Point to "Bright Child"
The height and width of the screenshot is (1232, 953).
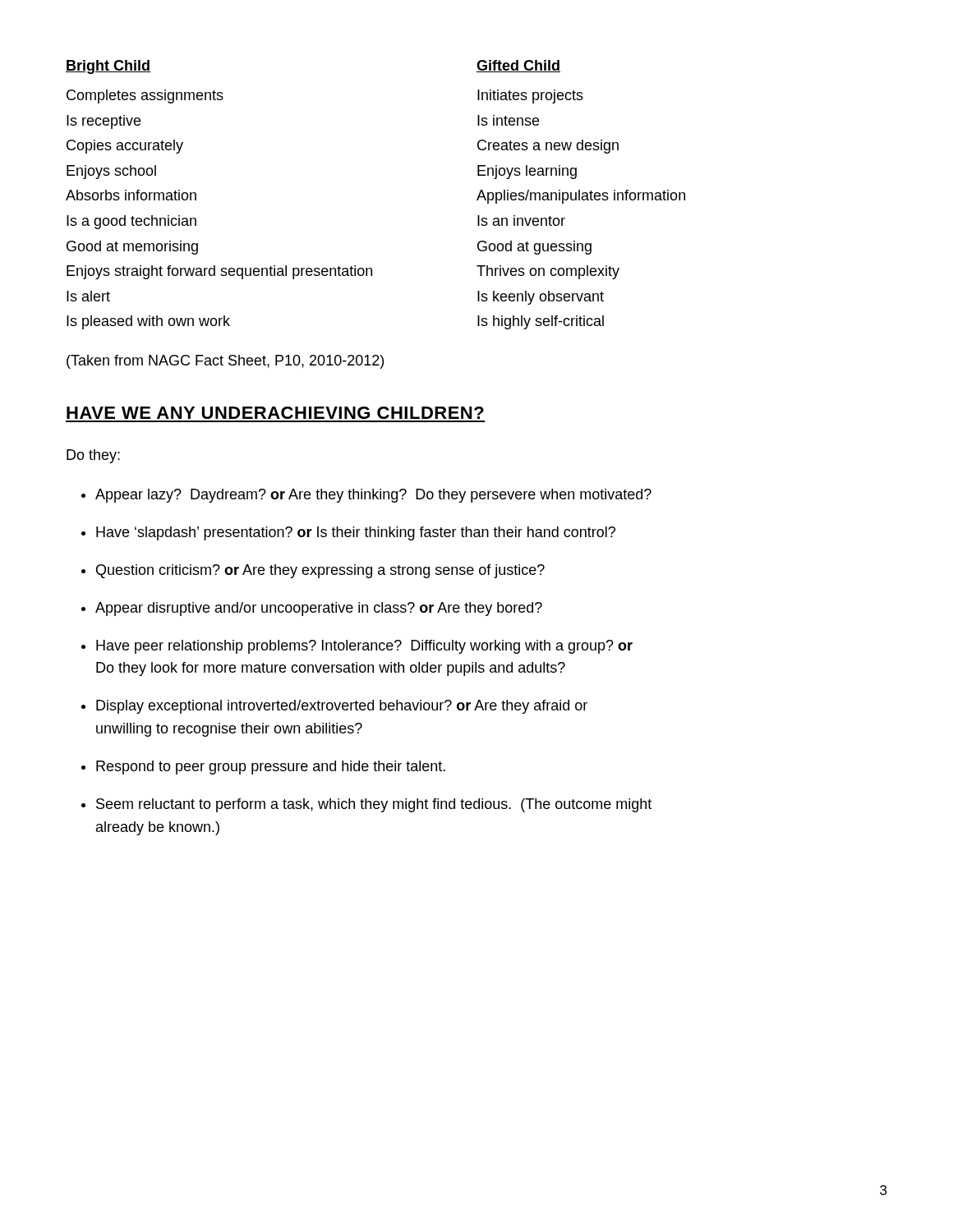[108, 66]
